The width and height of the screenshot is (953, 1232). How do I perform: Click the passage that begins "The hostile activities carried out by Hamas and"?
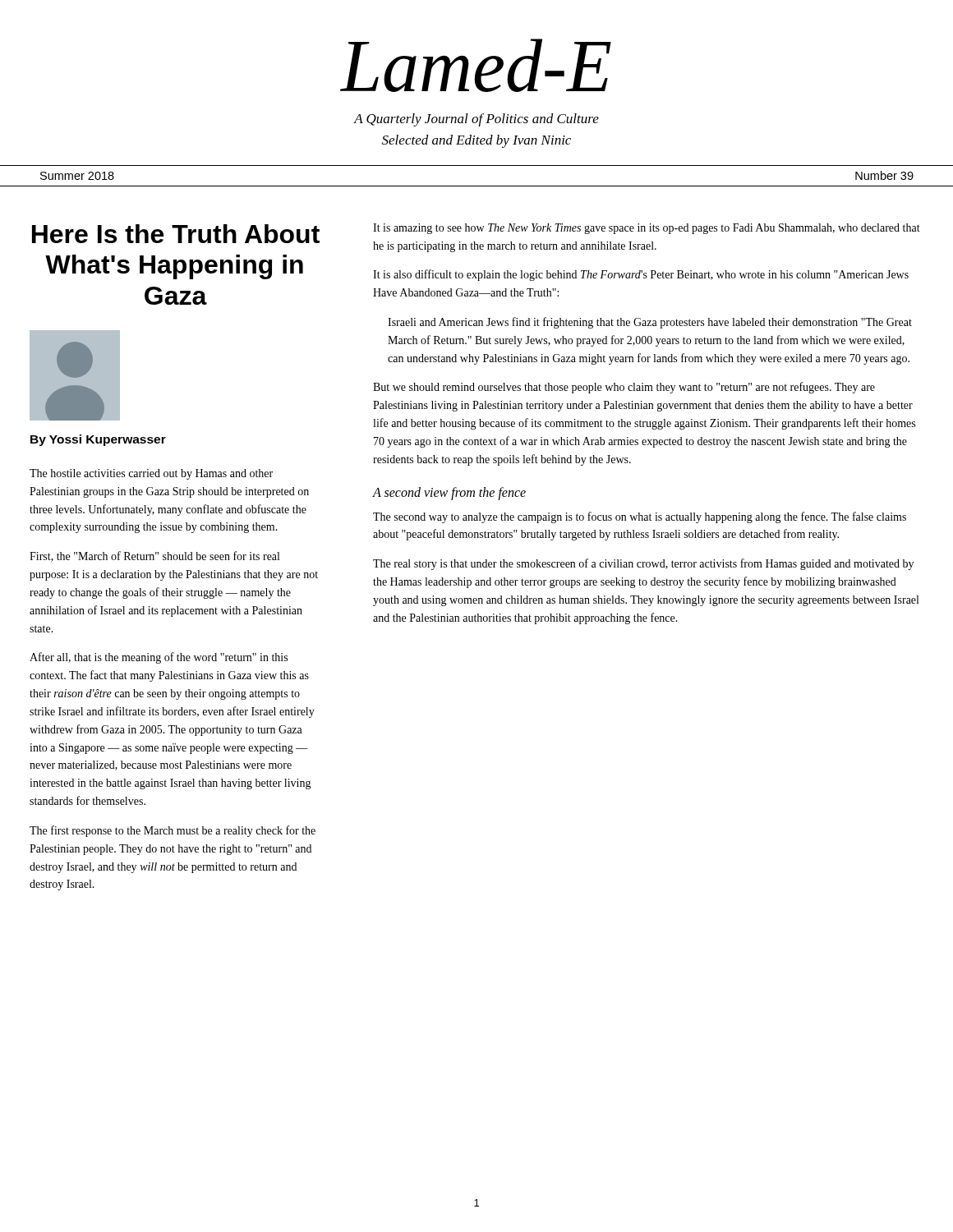click(169, 500)
